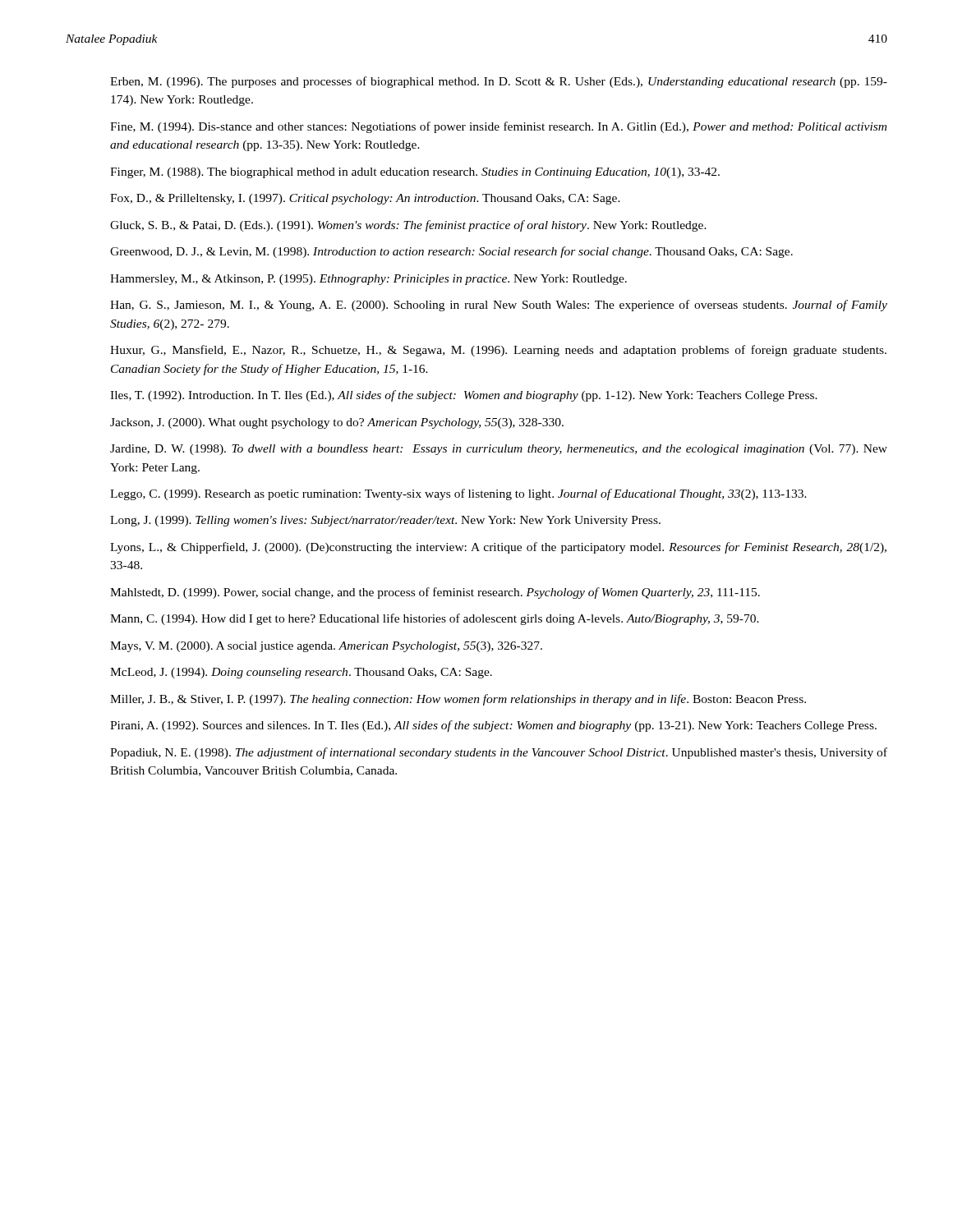The height and width of the screenshot is (1232, 953).
Task: Locate the element starting "Gluck, S. B.,"
Action: tap(476, 225)
